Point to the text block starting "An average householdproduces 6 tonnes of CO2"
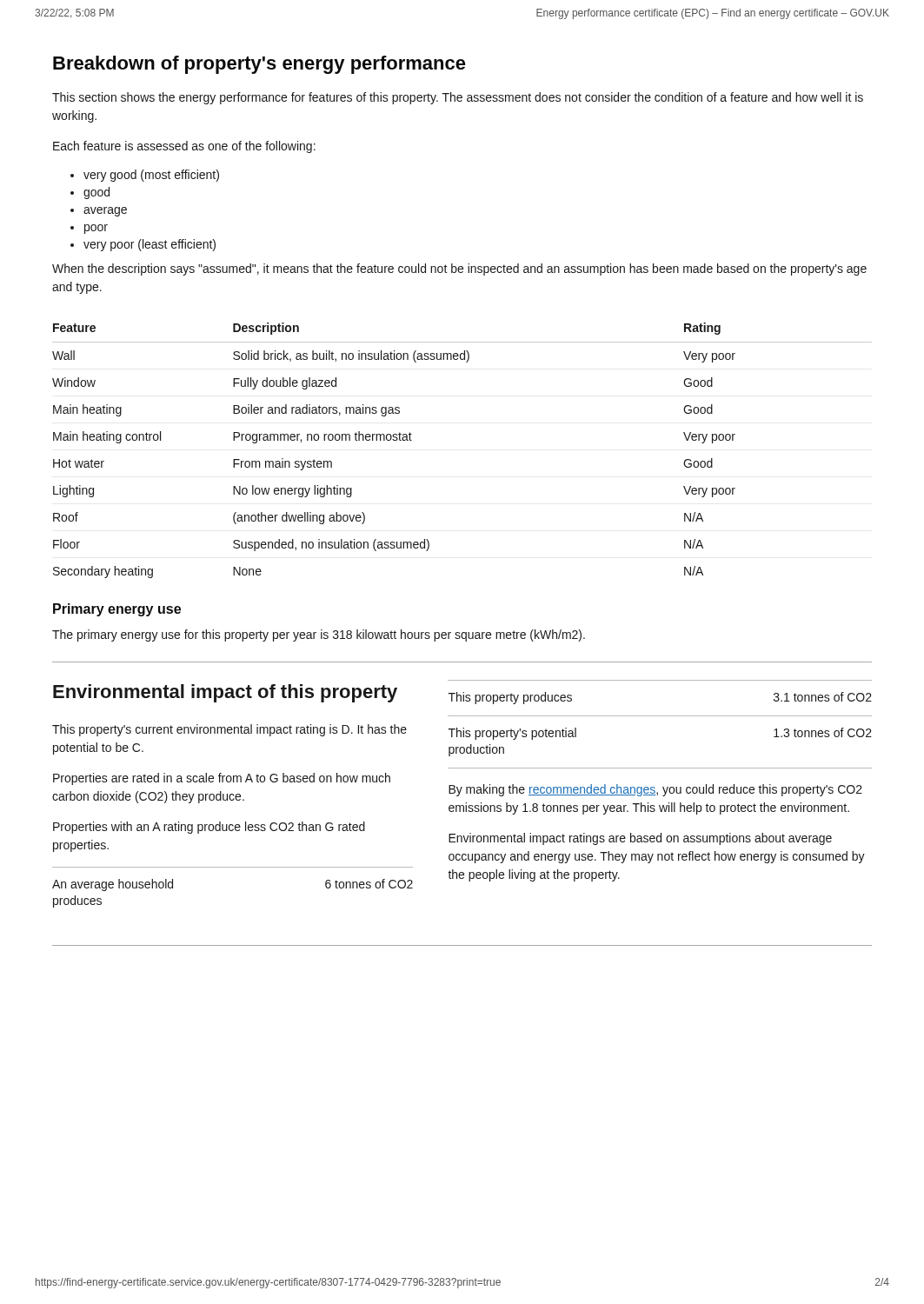The image size is (924, 1304). tap(111, 885)
